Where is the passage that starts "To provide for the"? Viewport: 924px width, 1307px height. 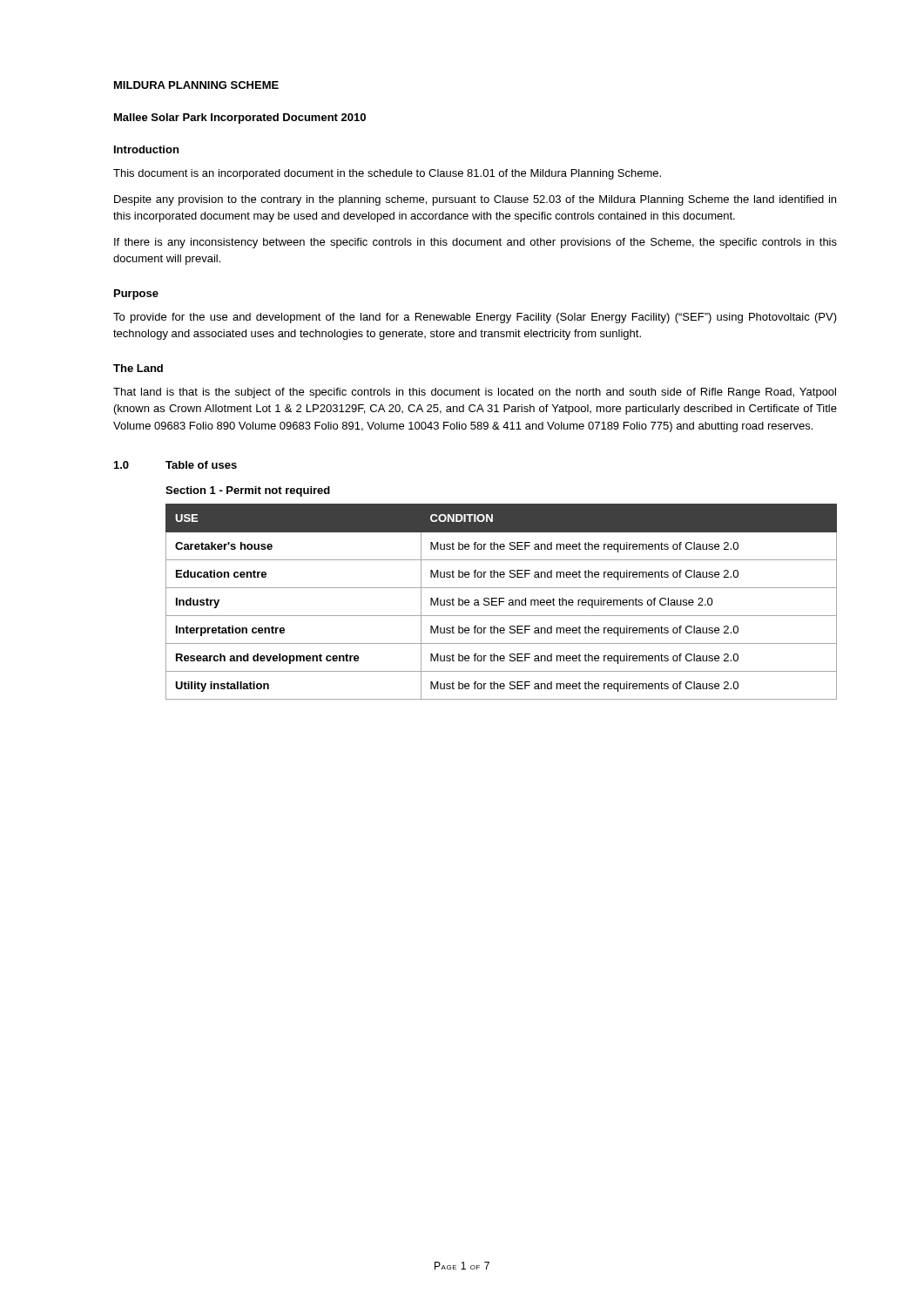[x=475, y=325]
